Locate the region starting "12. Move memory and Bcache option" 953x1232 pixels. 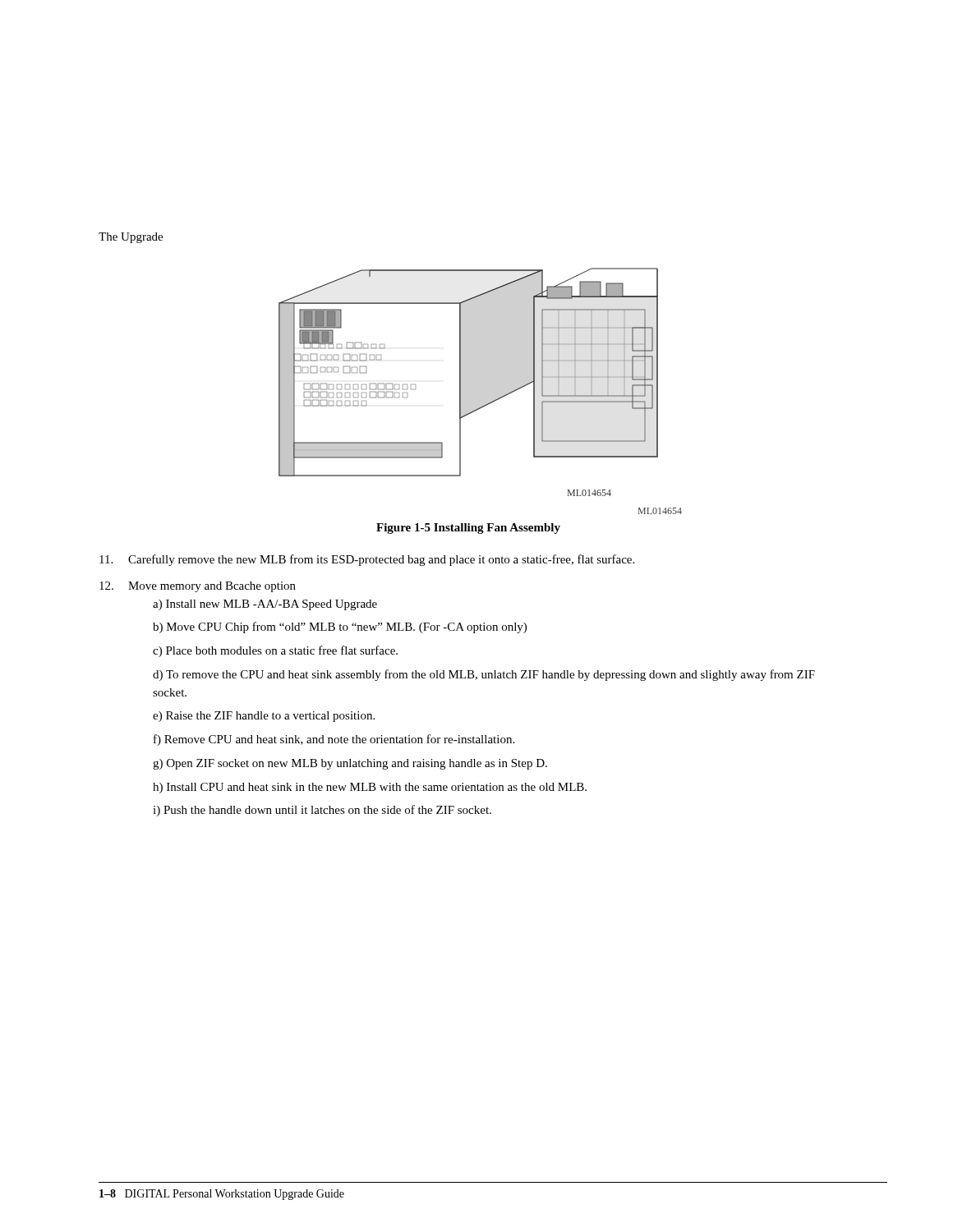pos(198,587)
